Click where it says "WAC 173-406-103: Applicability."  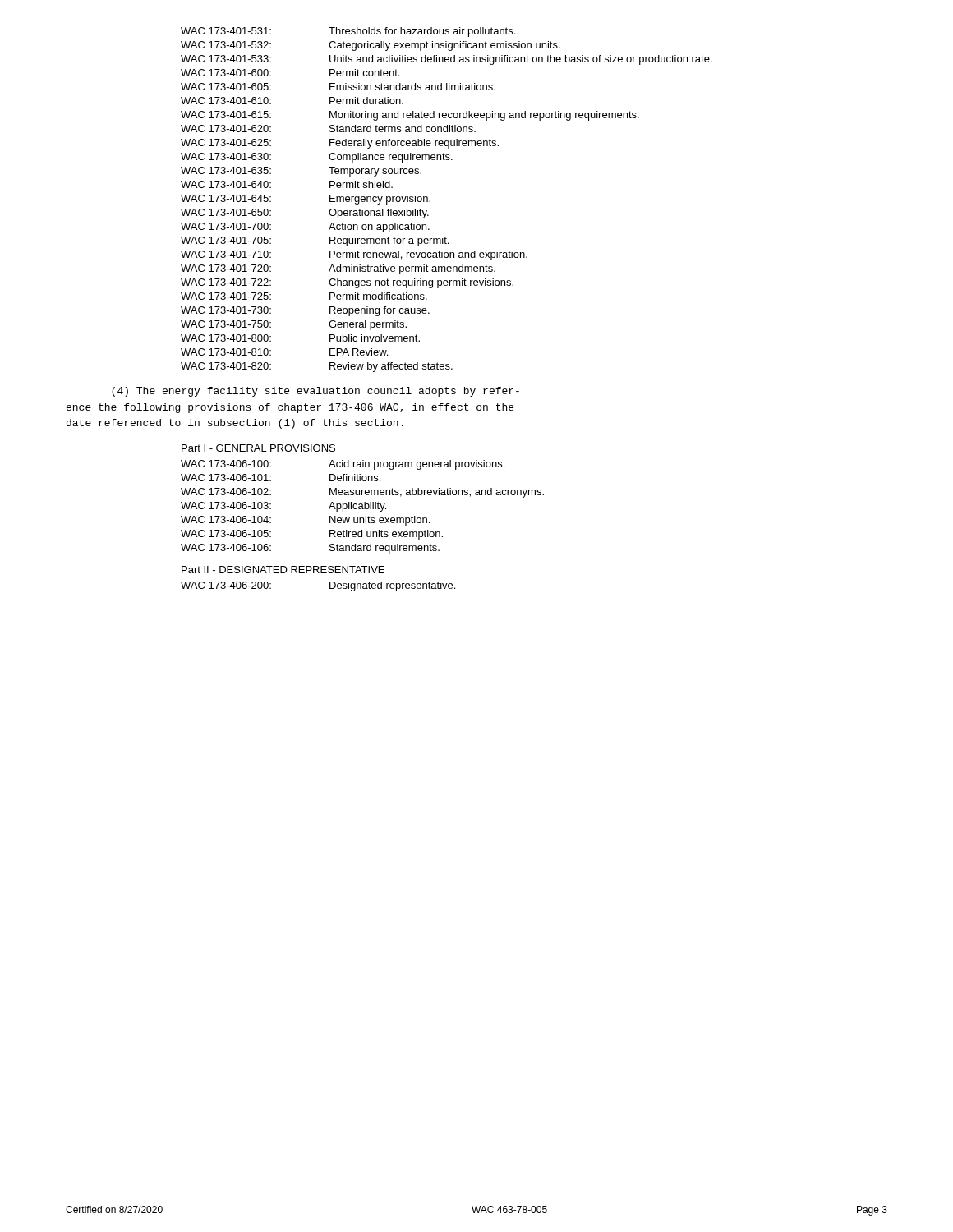pyautogui.click(x=534, y=505)
